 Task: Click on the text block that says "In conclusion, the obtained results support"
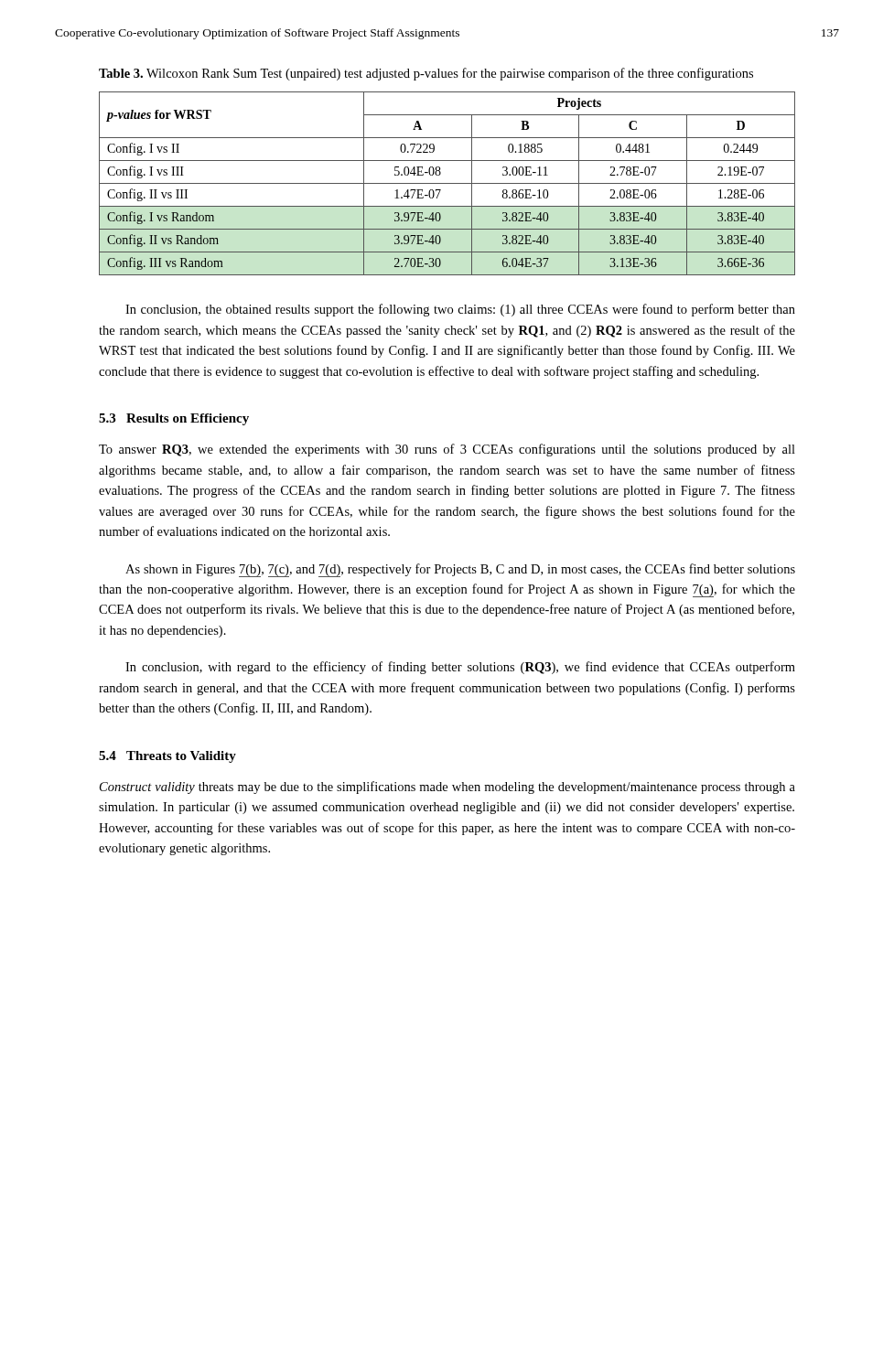[x=447, y=340]
